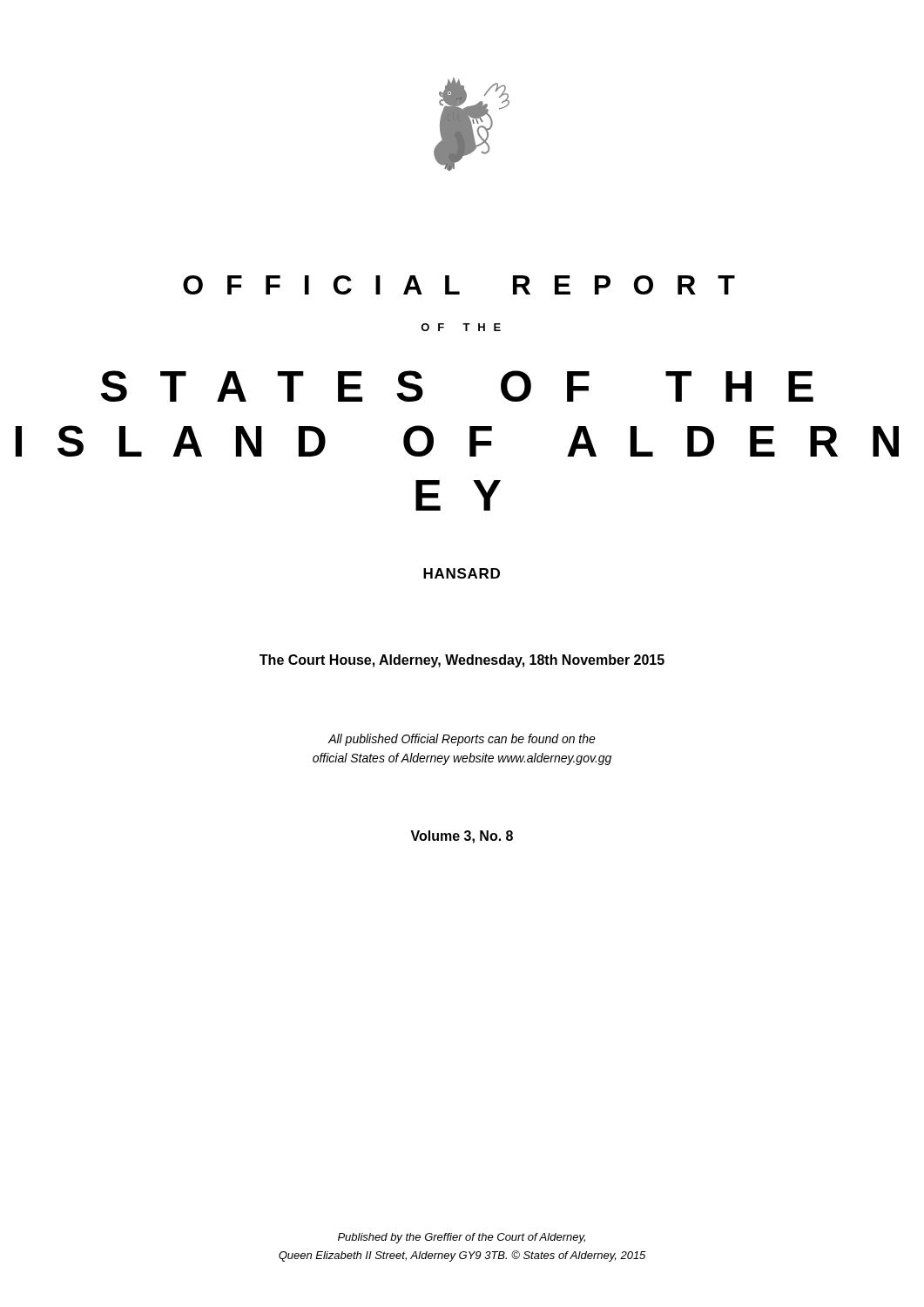Find the title with the text "S T A T E S"
924x1307 pixels.
click(x=462, y=441)
